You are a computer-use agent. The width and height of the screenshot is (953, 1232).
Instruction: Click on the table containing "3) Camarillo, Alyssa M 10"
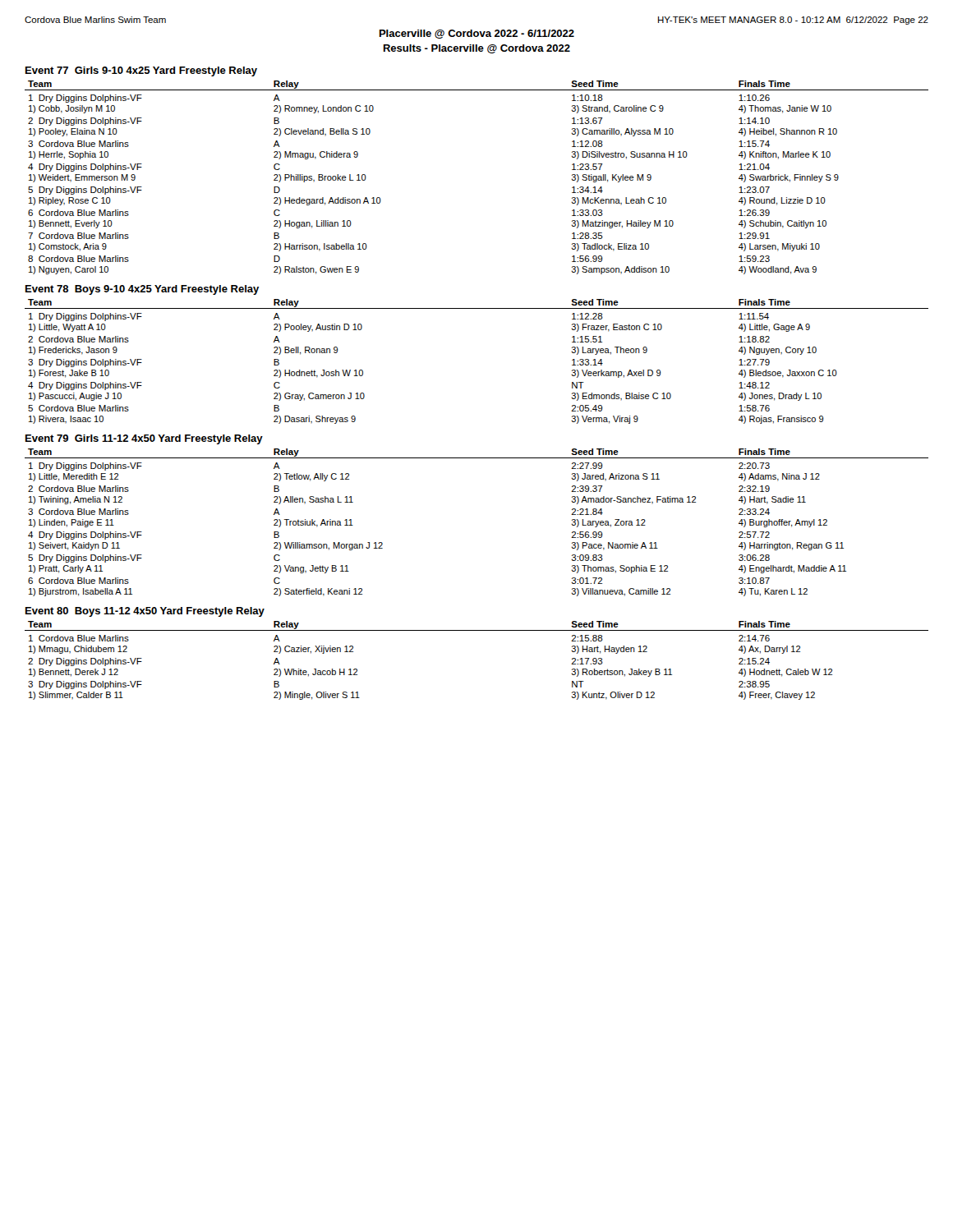(x=476, y=176)
